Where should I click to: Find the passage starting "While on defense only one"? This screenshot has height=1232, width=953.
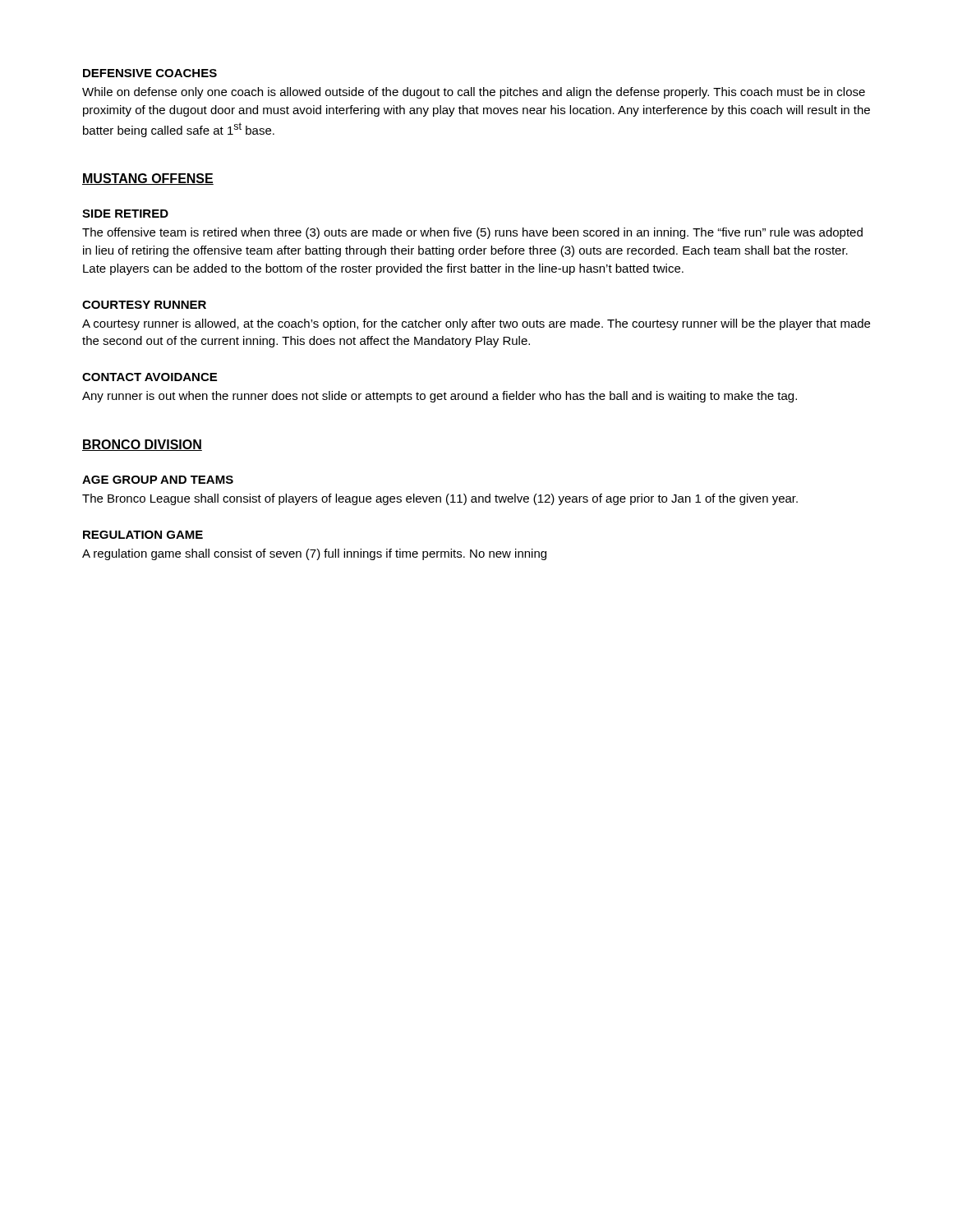click(x=476, y=111)
